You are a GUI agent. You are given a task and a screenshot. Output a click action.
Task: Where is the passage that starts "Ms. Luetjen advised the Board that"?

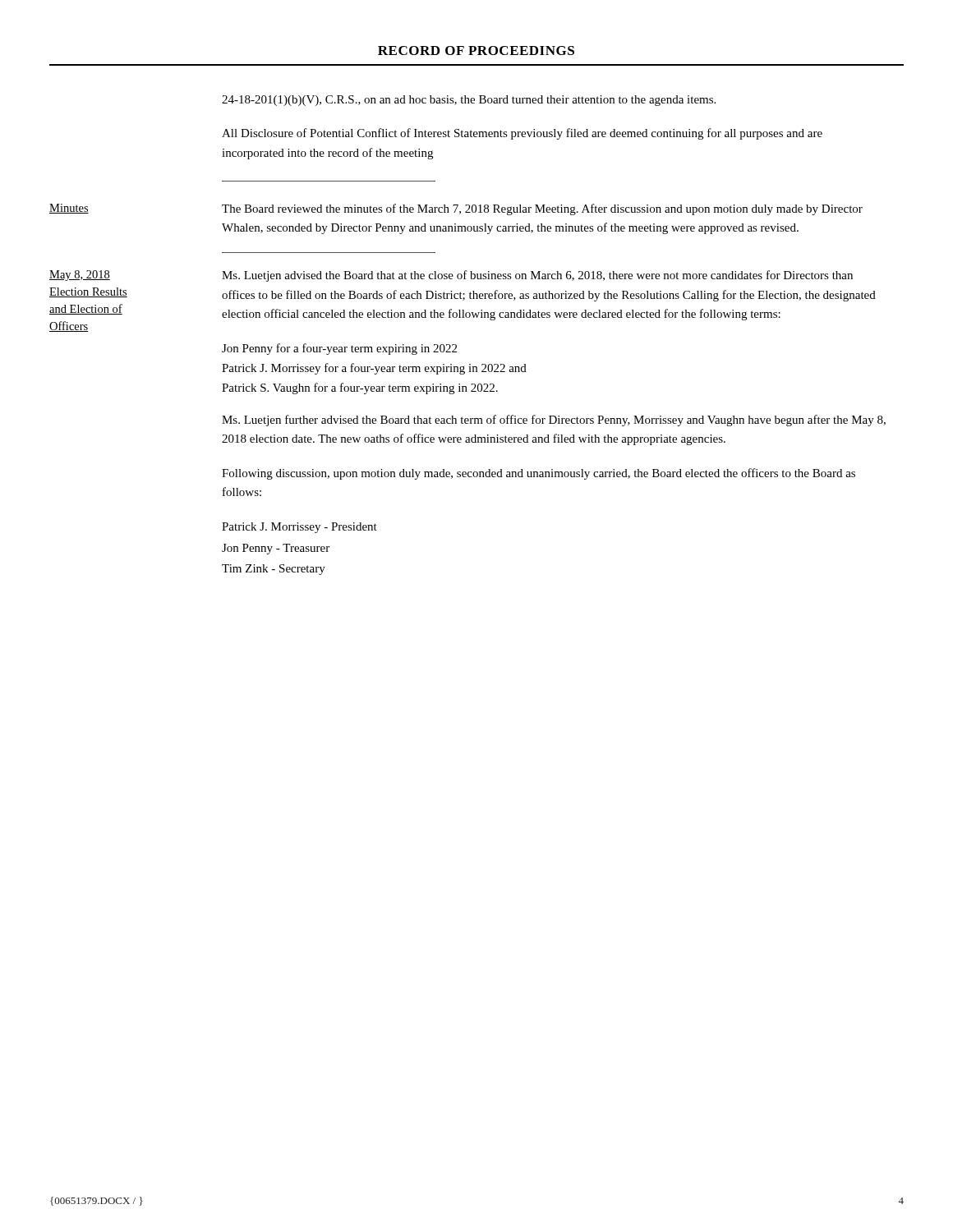[x=549, y=294]
